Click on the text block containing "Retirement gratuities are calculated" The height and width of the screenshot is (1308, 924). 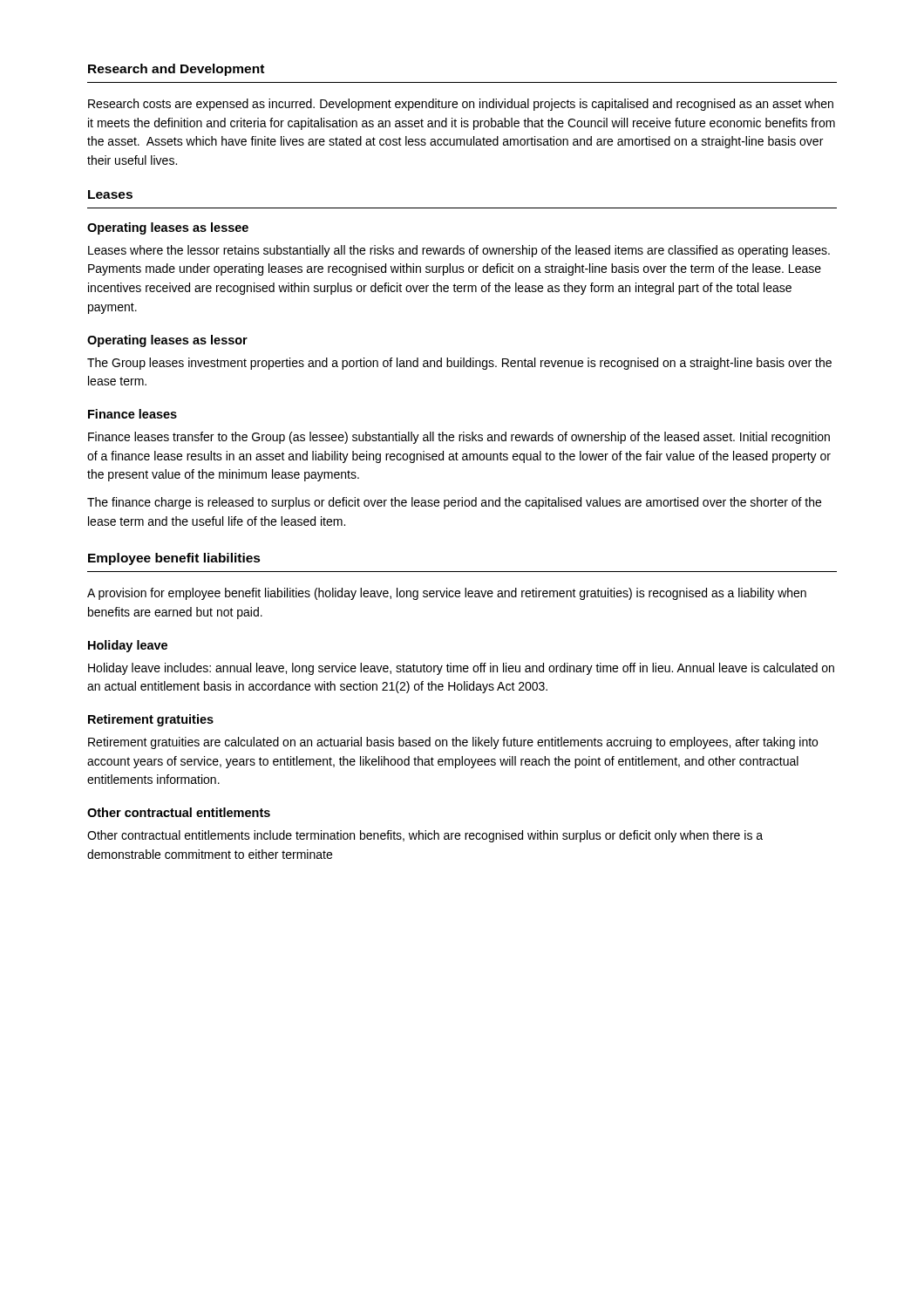pyautogui.click(x=453, y=761)
